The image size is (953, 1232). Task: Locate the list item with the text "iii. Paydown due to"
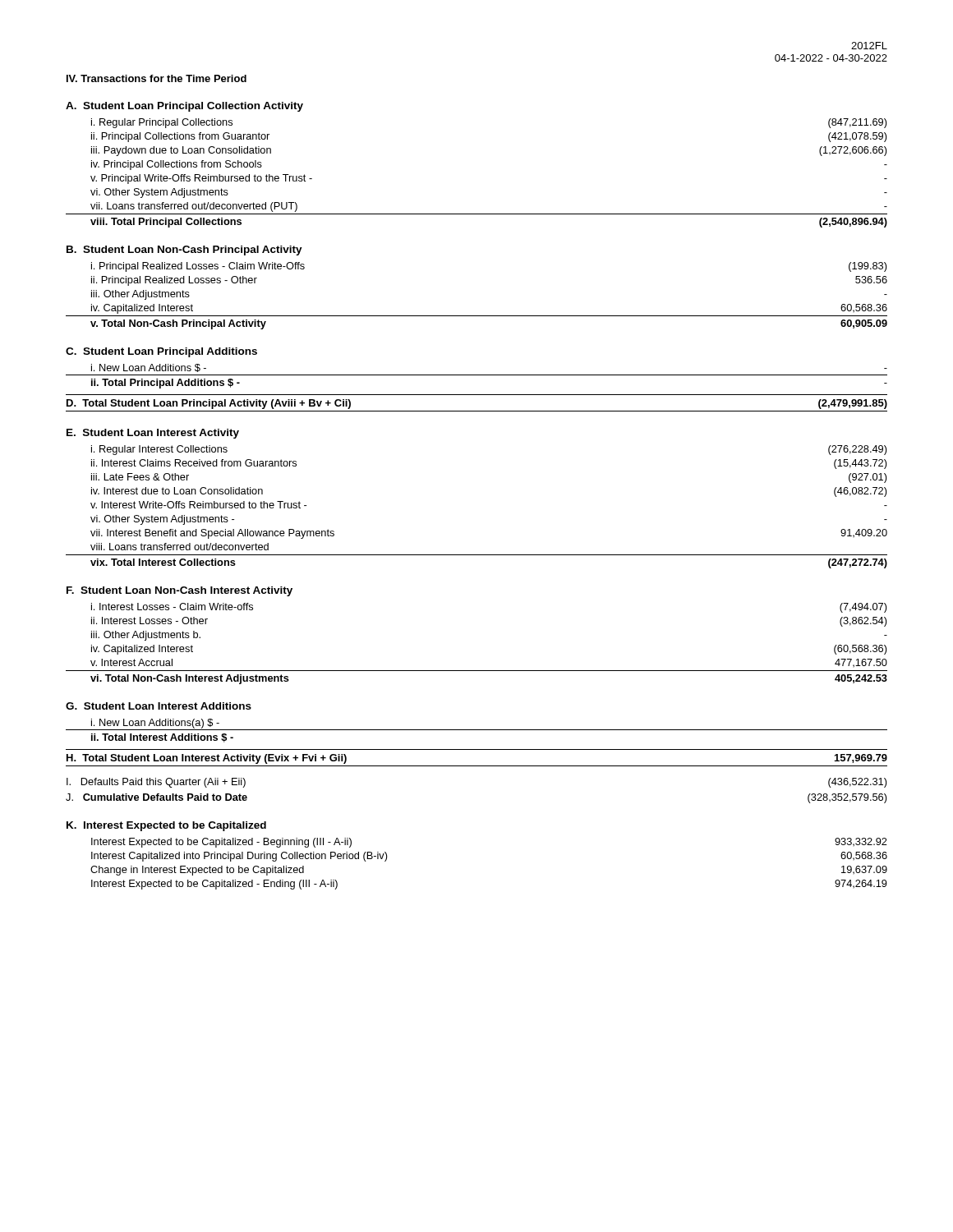coord(188,151)
